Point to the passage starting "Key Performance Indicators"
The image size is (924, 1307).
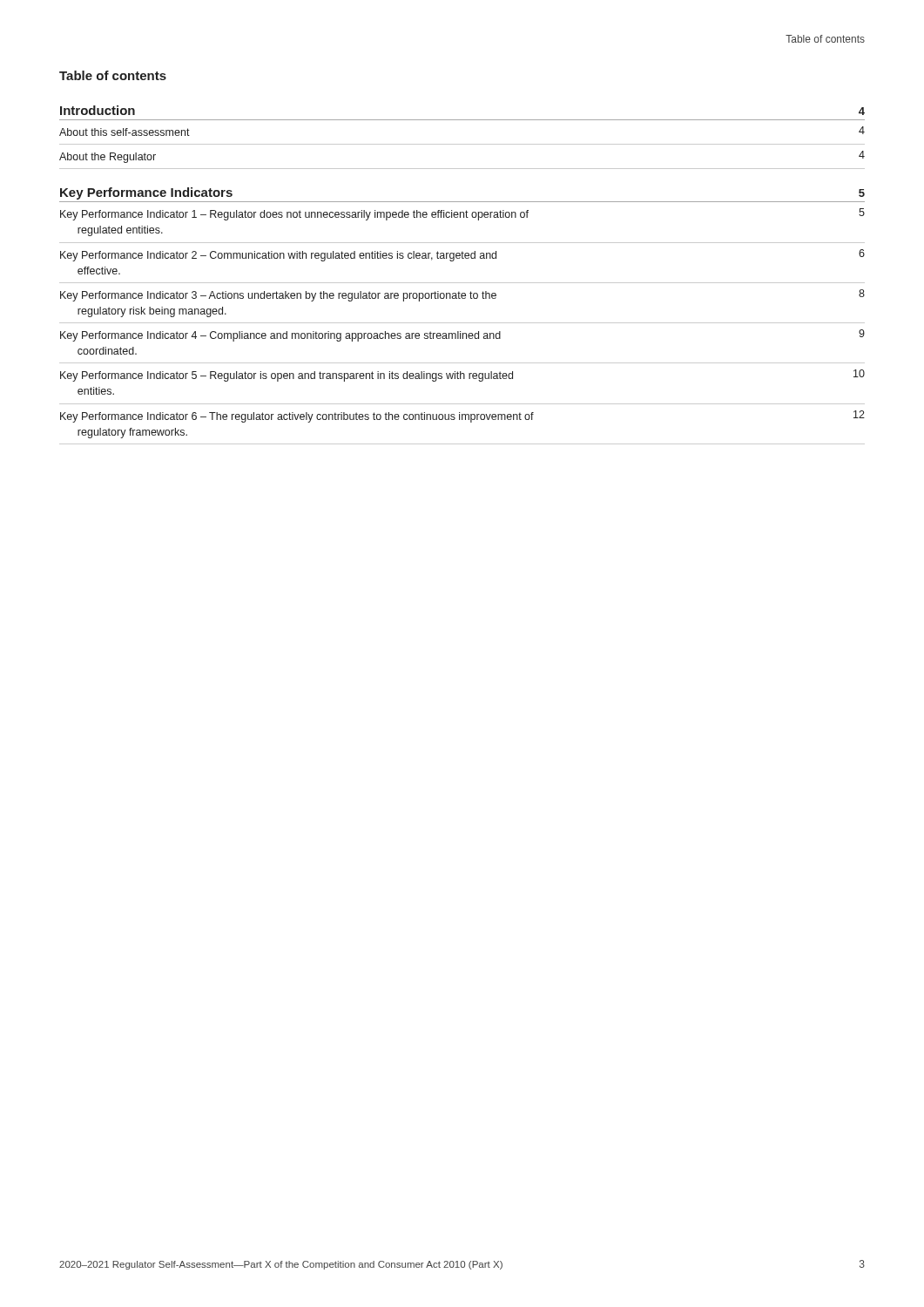click(x=146, y=192)
